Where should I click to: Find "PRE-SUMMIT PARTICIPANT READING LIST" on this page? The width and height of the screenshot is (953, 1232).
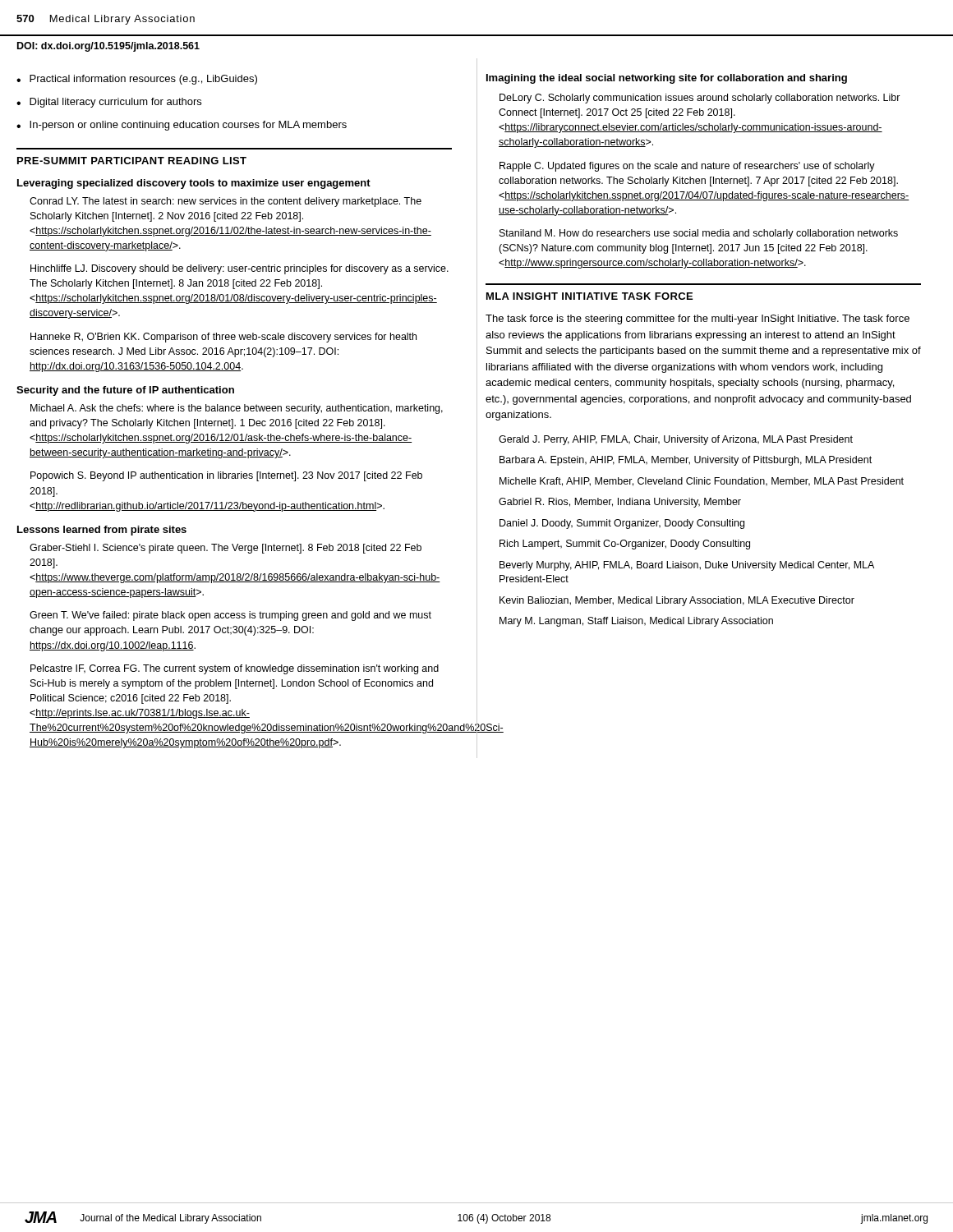click(x=132, y=160)
